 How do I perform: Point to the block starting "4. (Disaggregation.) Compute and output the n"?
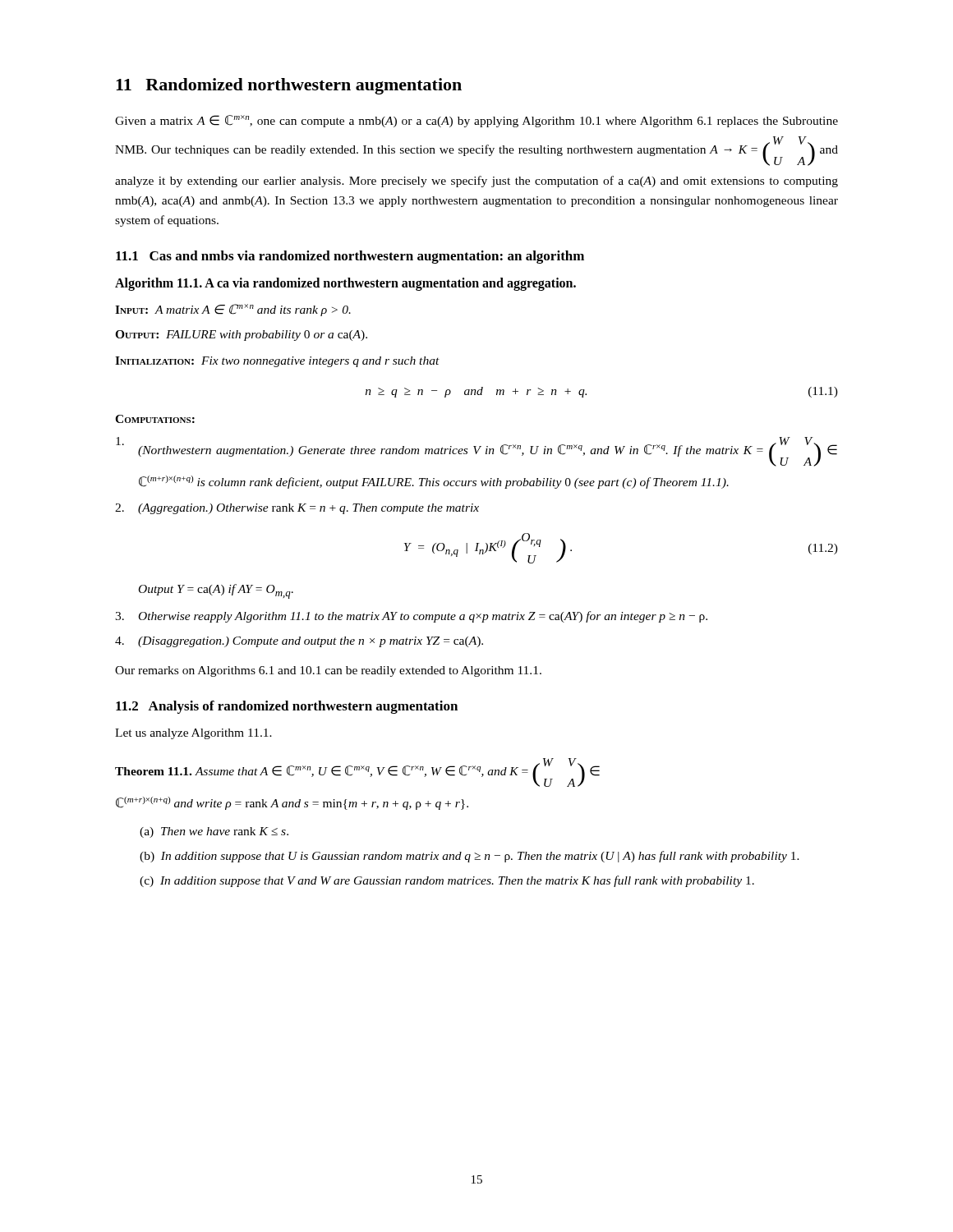click(x=476, y=641)
